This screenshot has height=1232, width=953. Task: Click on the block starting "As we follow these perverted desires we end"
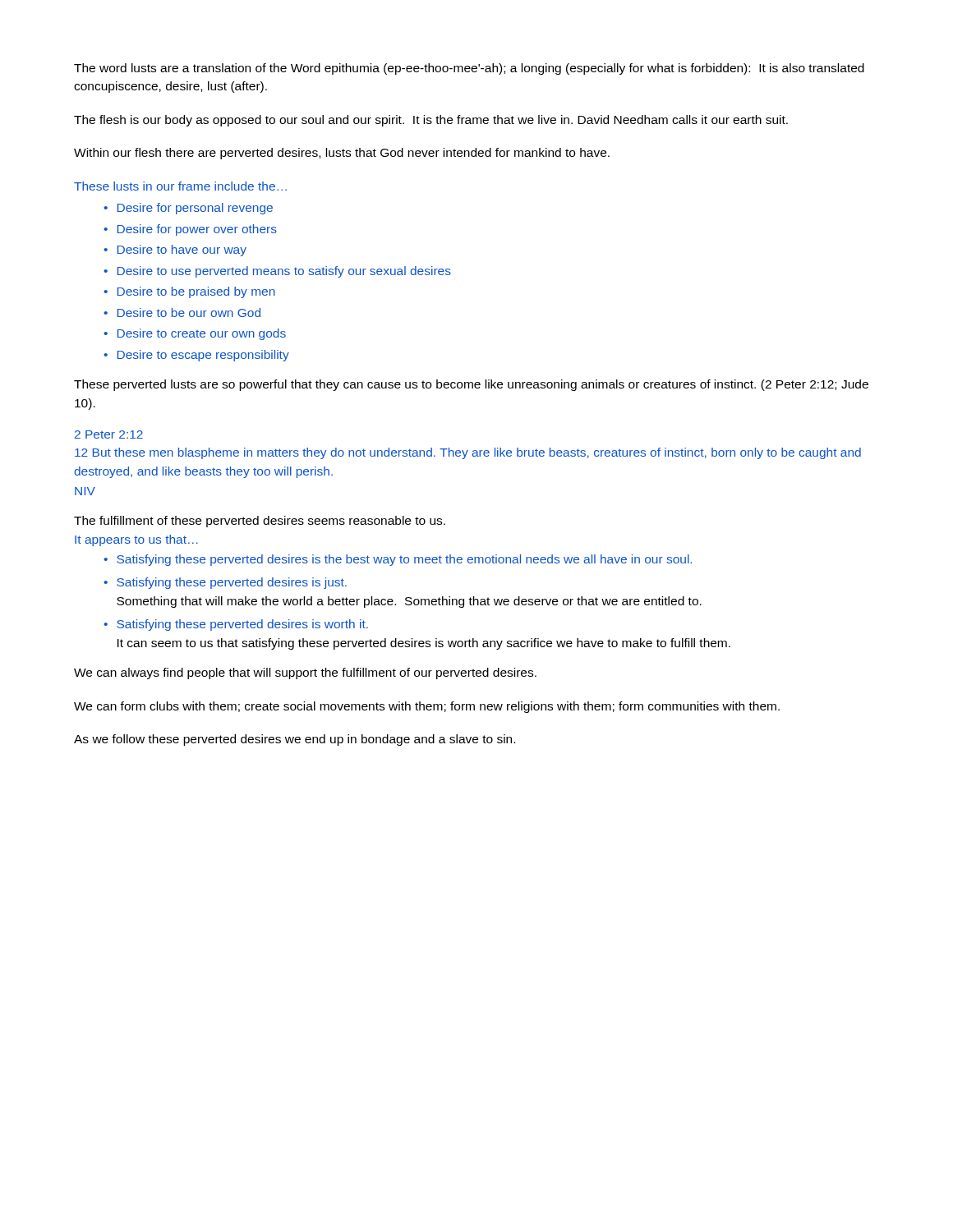click(x=295, y=739)
